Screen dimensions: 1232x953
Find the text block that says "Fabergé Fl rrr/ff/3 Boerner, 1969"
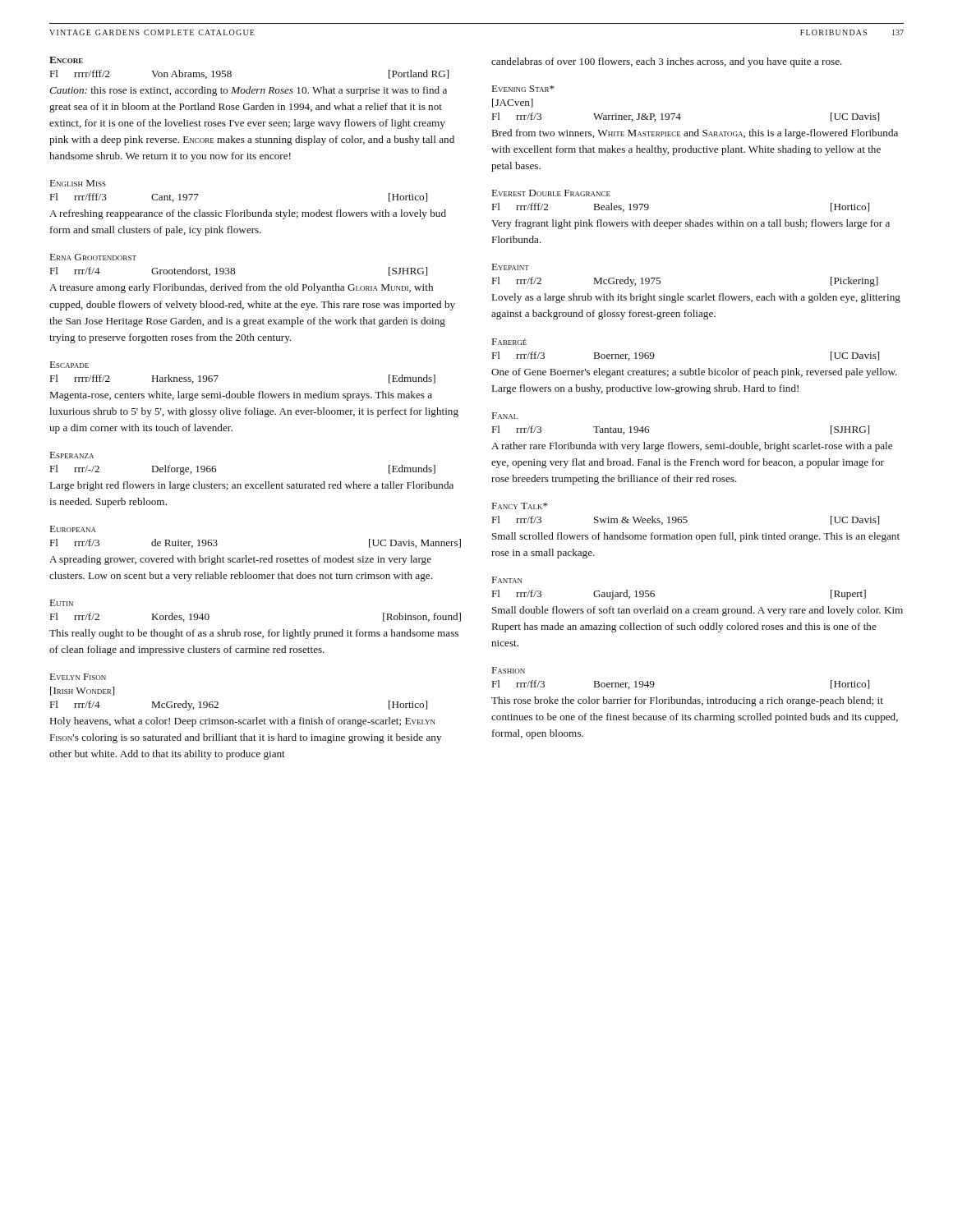698,366
